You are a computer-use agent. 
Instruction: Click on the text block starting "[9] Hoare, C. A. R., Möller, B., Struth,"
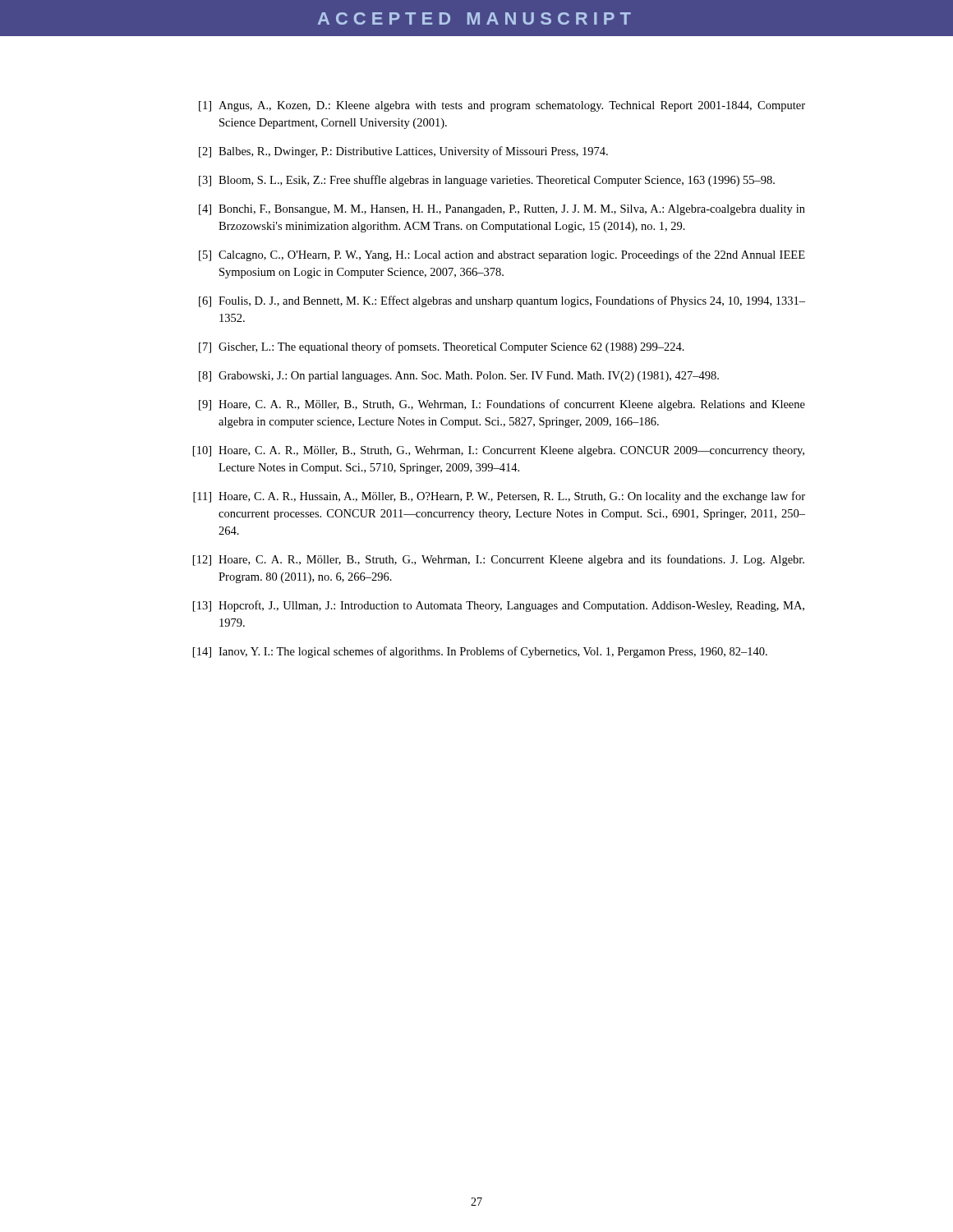[x=493, y=413]
